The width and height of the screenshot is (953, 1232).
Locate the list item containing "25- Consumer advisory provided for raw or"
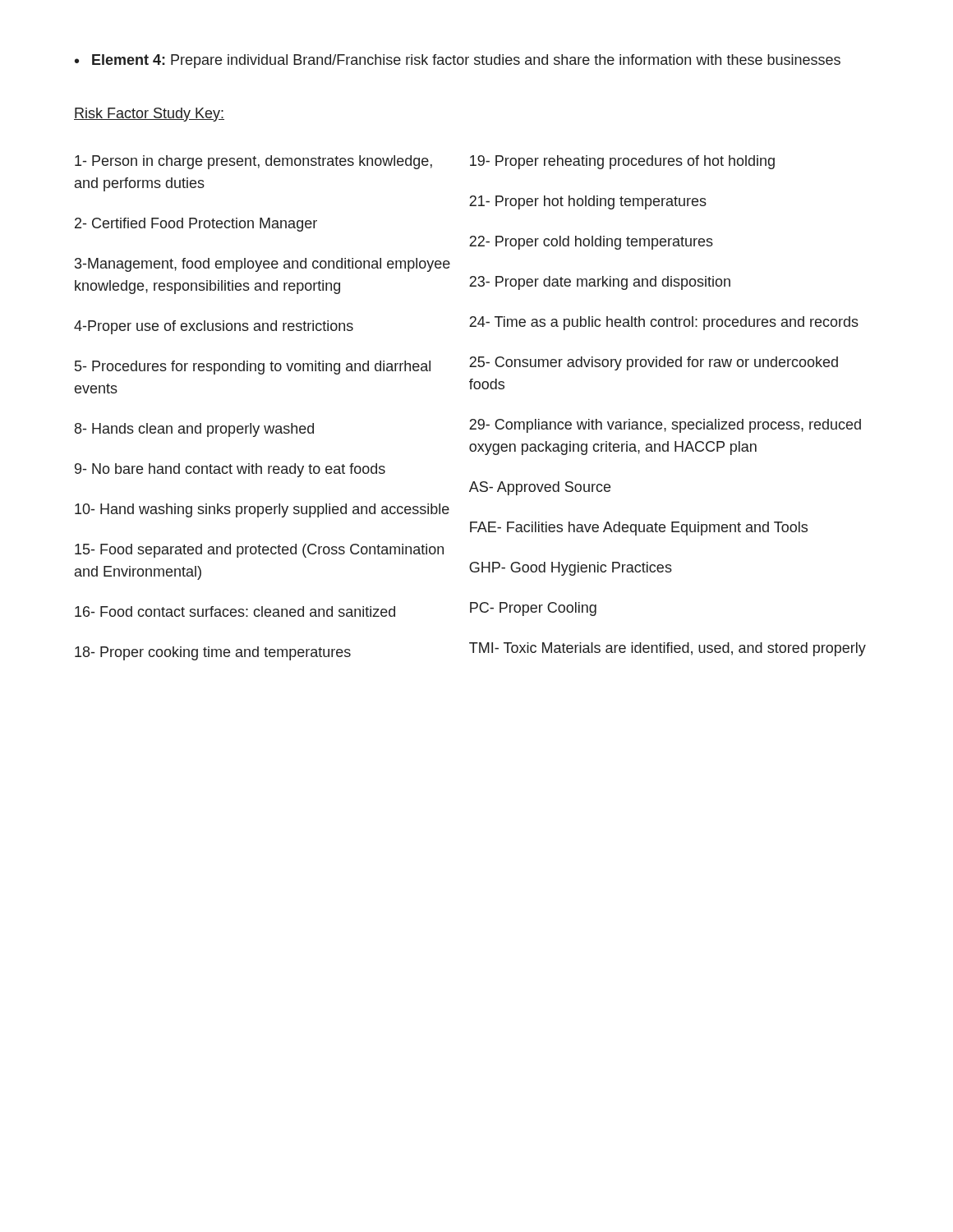(654, 373)
